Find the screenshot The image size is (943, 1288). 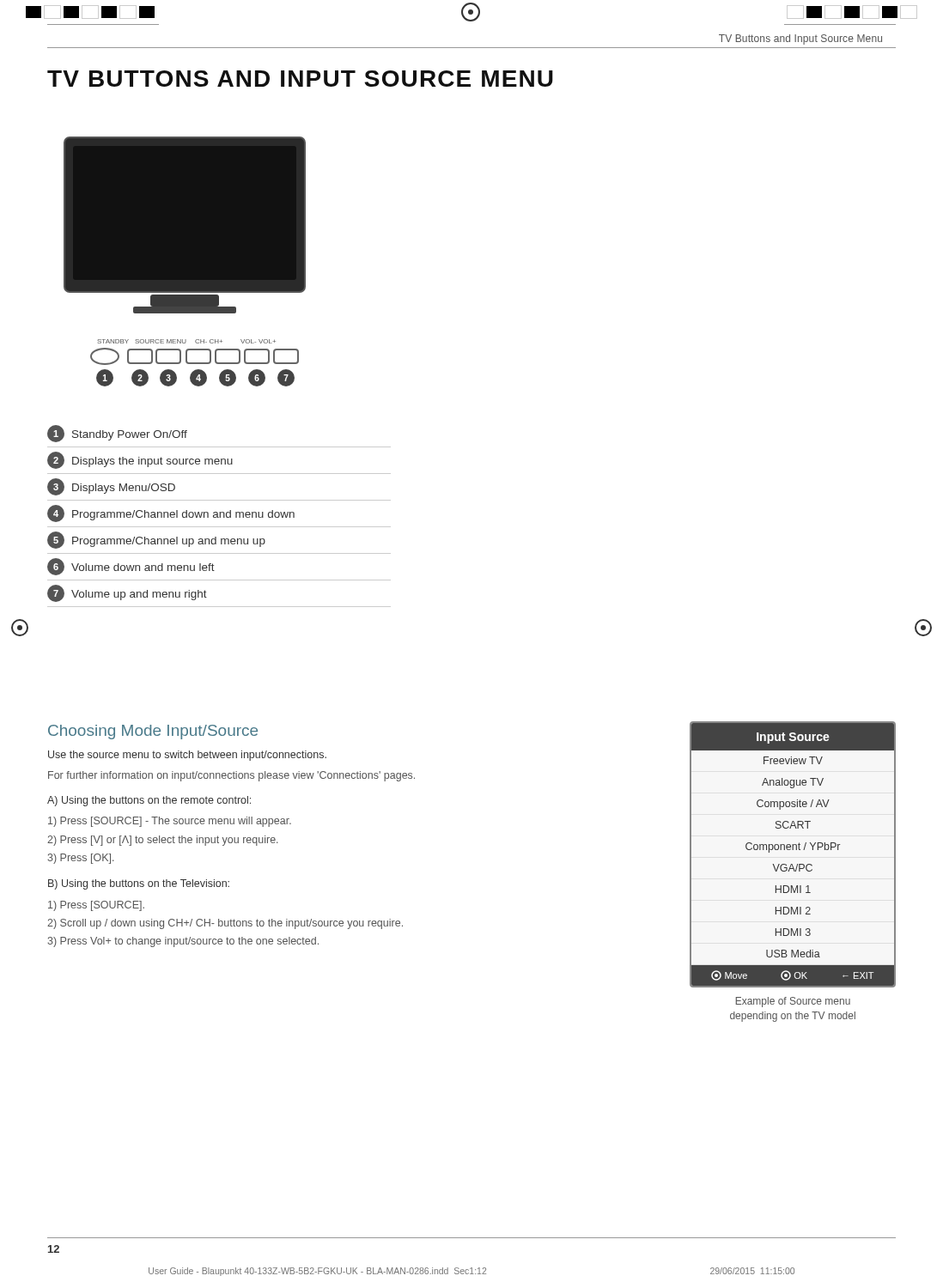point(793,854)
